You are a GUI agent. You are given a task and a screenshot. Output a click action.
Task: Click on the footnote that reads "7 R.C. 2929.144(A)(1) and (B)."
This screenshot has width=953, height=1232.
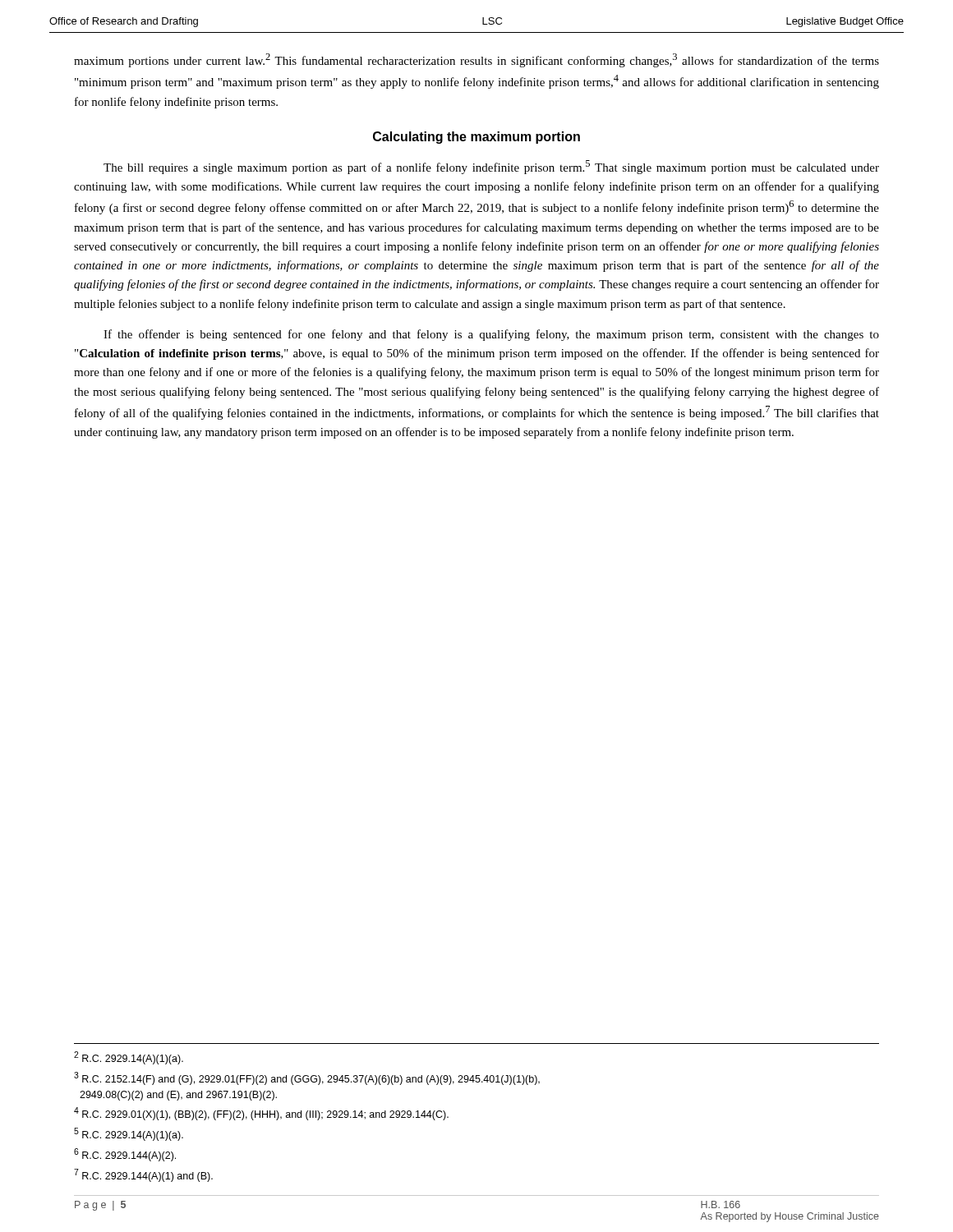(144, 1175)
